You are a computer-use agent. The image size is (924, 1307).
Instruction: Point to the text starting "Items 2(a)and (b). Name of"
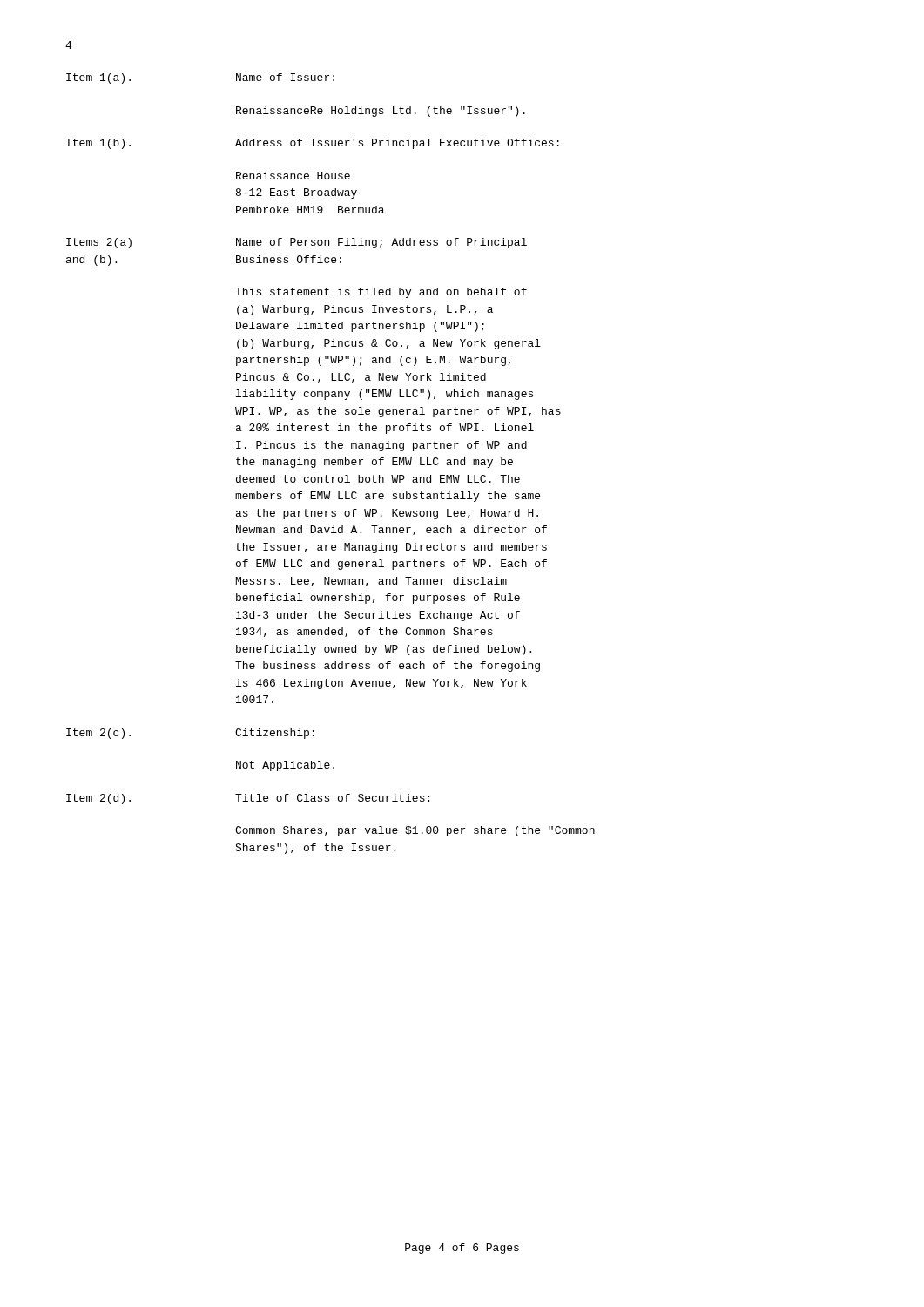(x=462, y=251)
